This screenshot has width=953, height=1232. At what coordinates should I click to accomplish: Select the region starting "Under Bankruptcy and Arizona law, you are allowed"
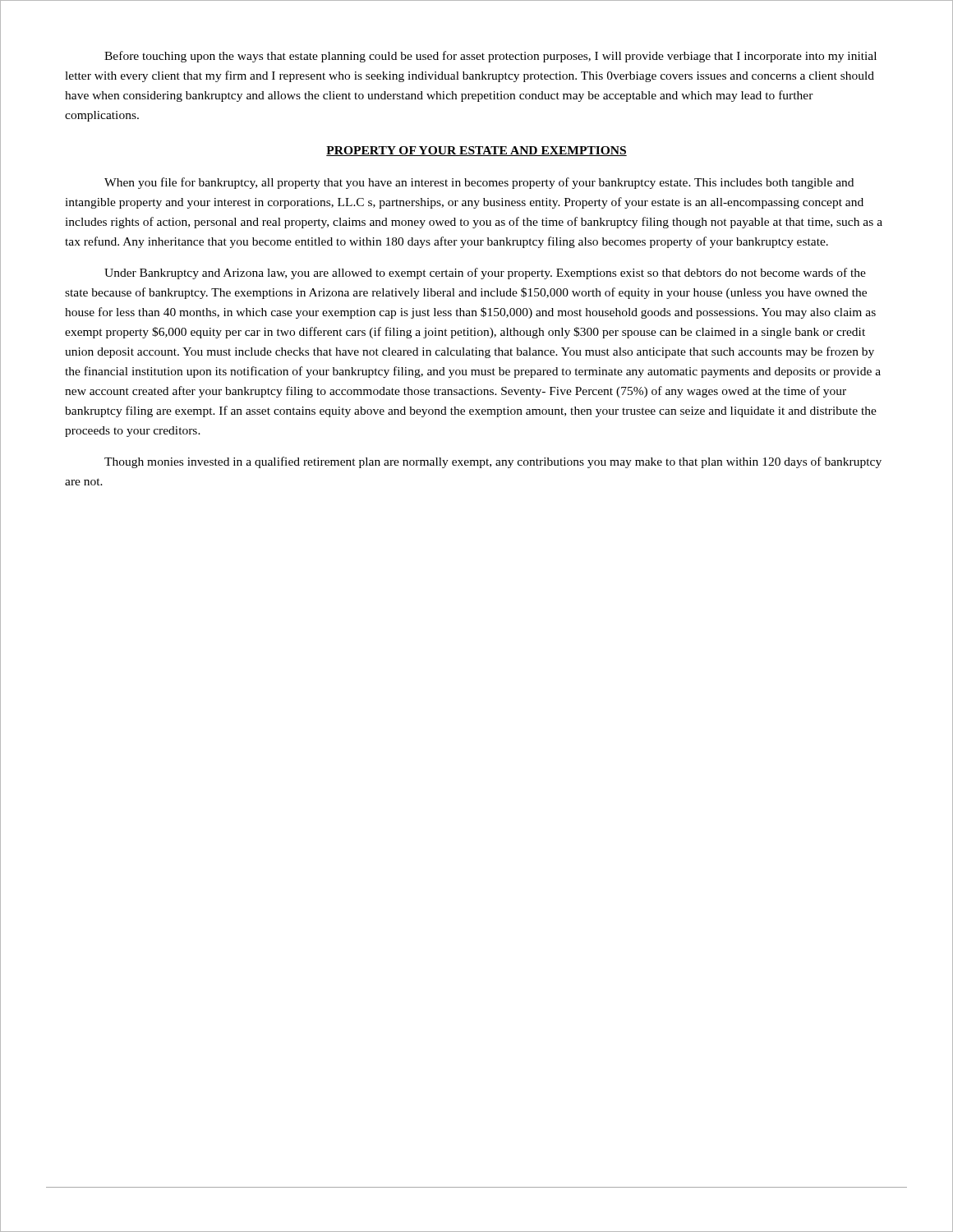click(473, 351)
